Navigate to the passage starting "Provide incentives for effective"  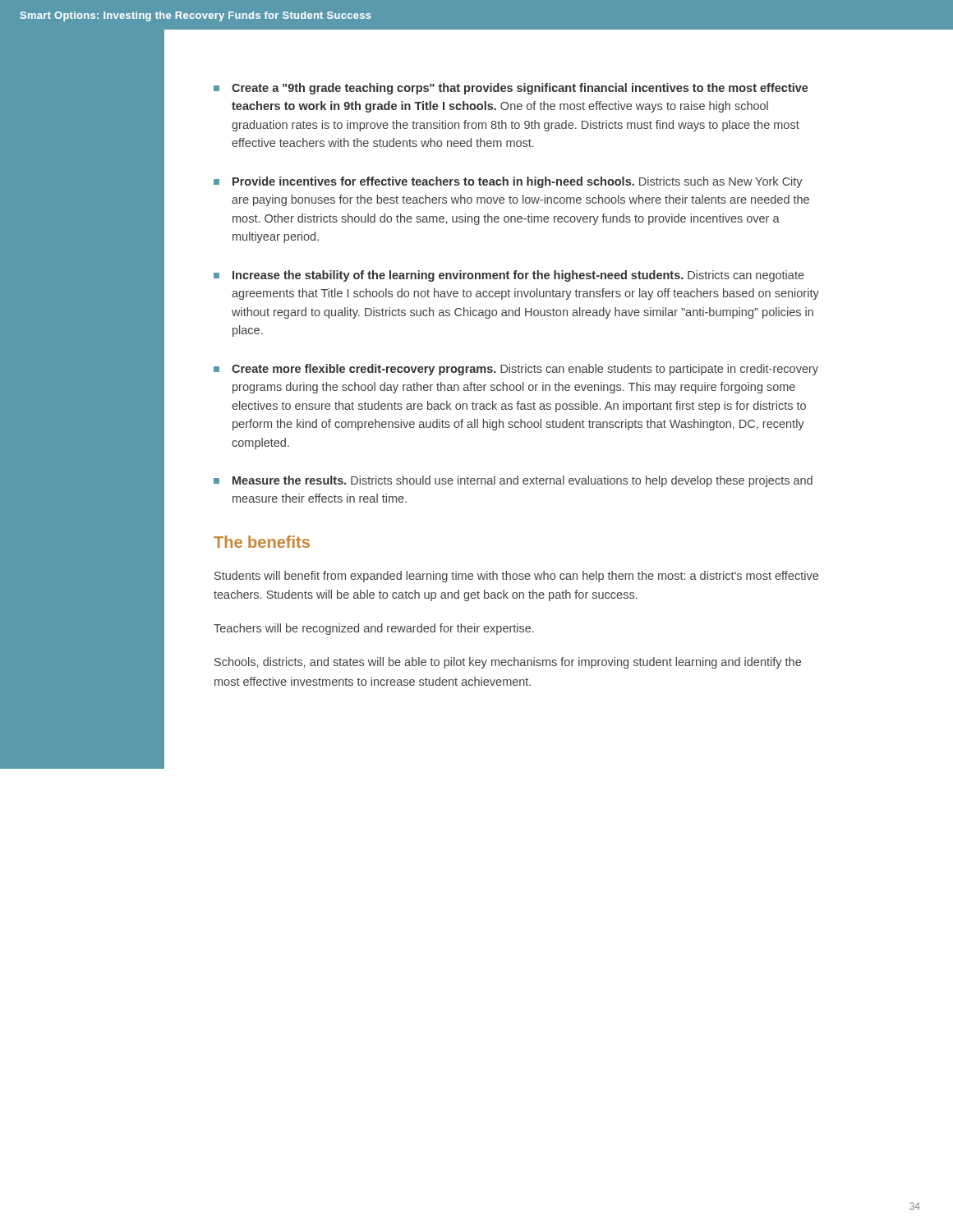click(521, 209)
